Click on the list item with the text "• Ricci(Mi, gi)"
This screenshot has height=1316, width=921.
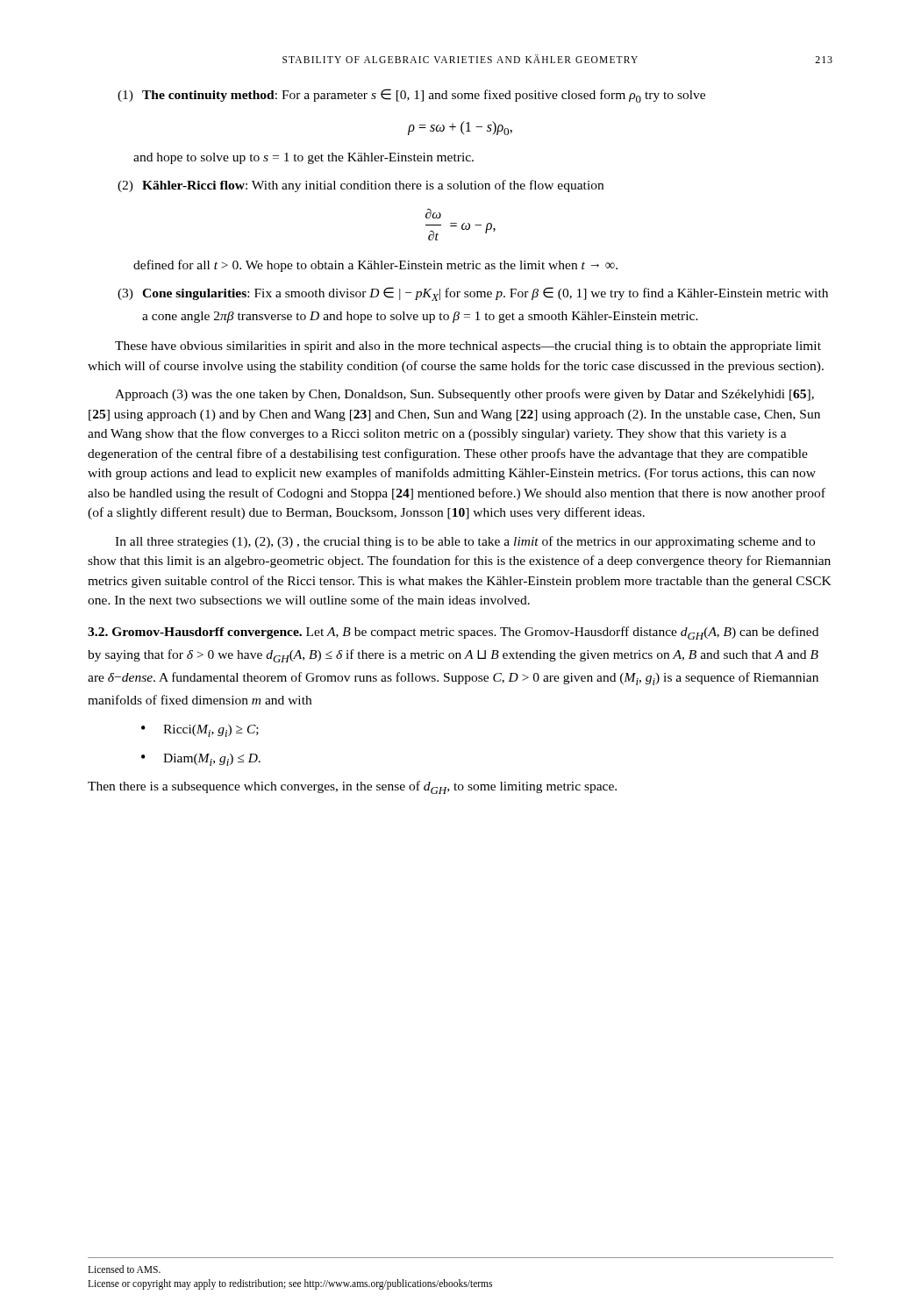point(200,730)
